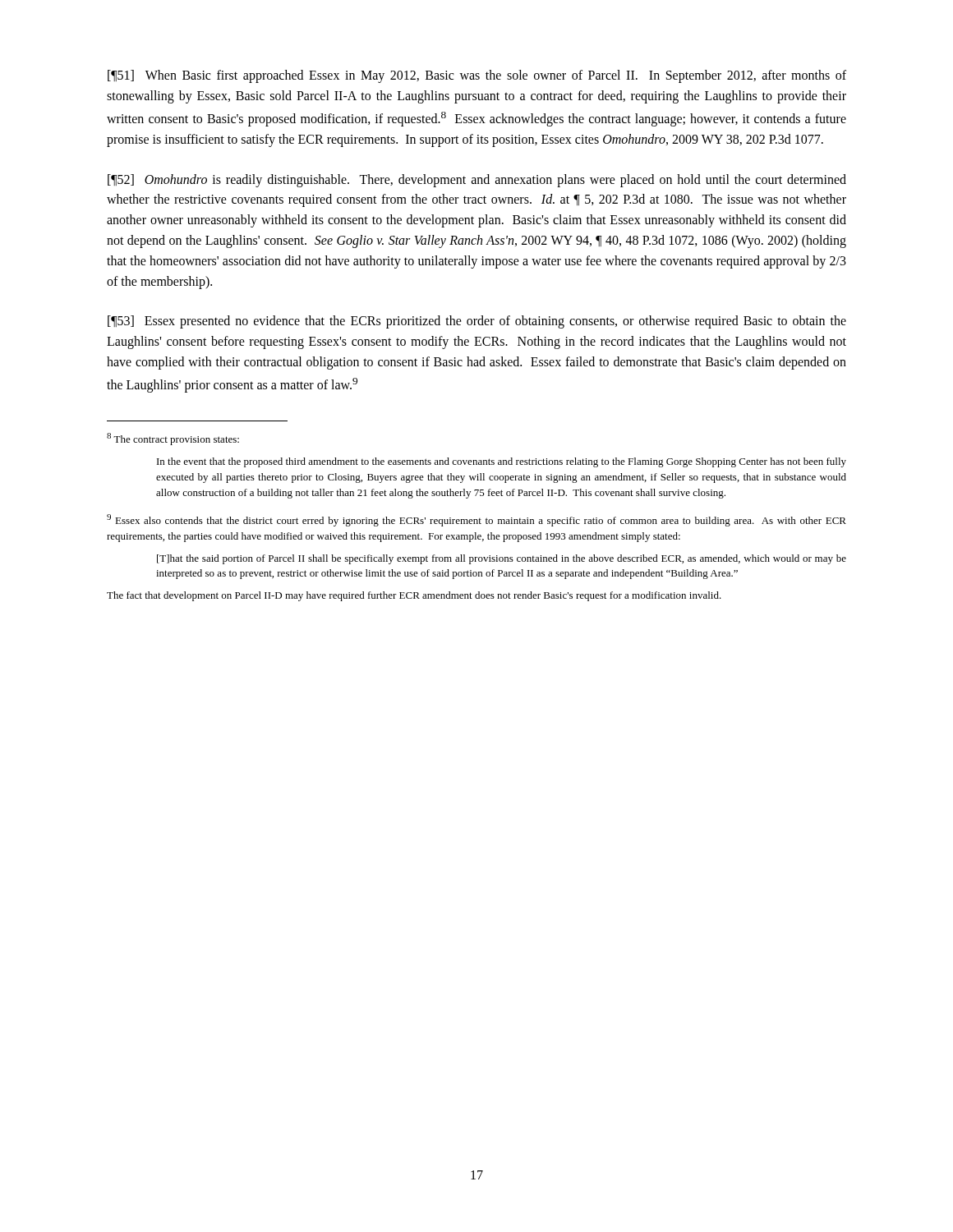953x1232 pixels.
Task: Locate the text block that reads "[¶53] Essex presented no evidence that the ECRs"
Action: [476, 354]
